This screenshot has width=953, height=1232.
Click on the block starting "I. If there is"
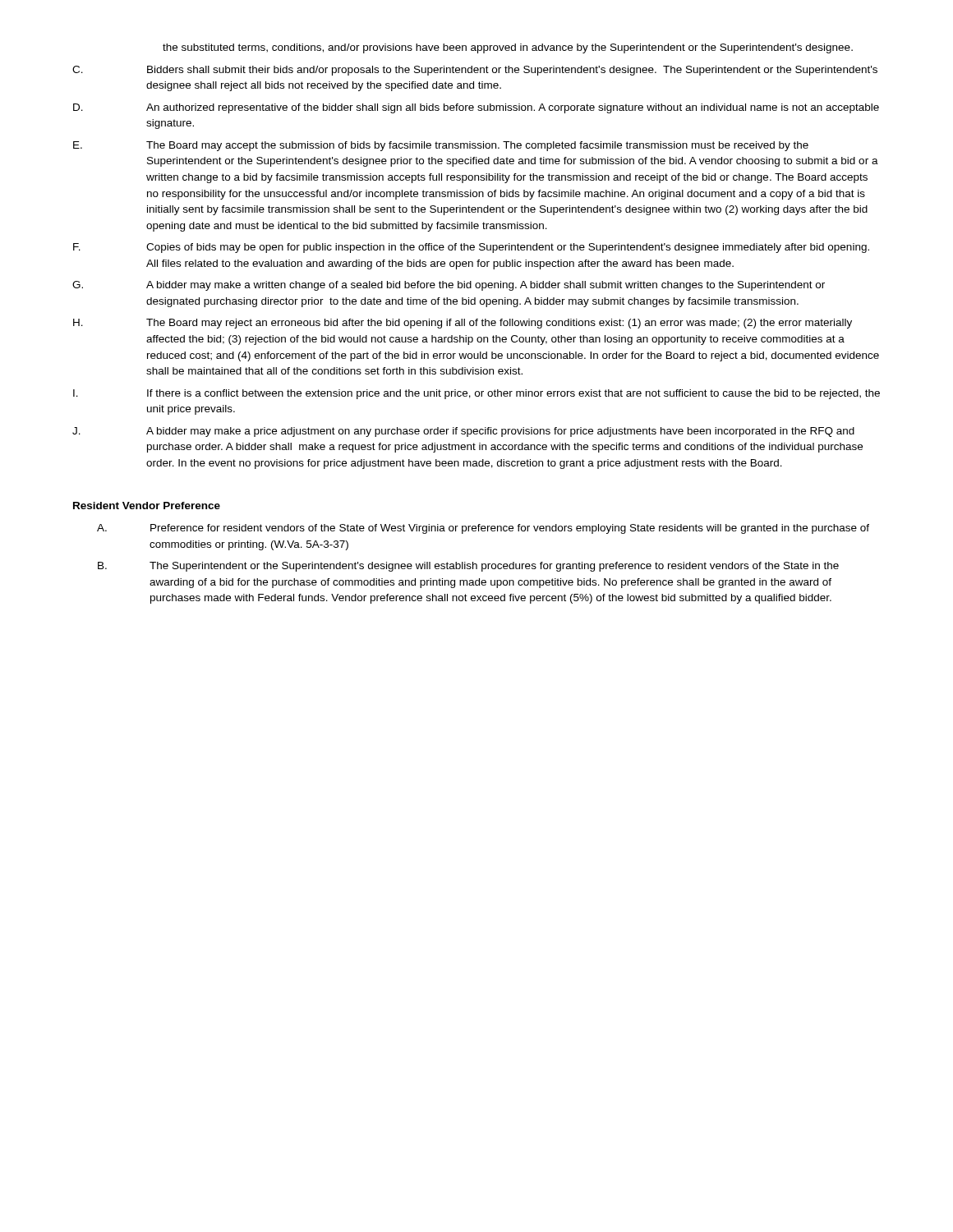tap(476, 401)
